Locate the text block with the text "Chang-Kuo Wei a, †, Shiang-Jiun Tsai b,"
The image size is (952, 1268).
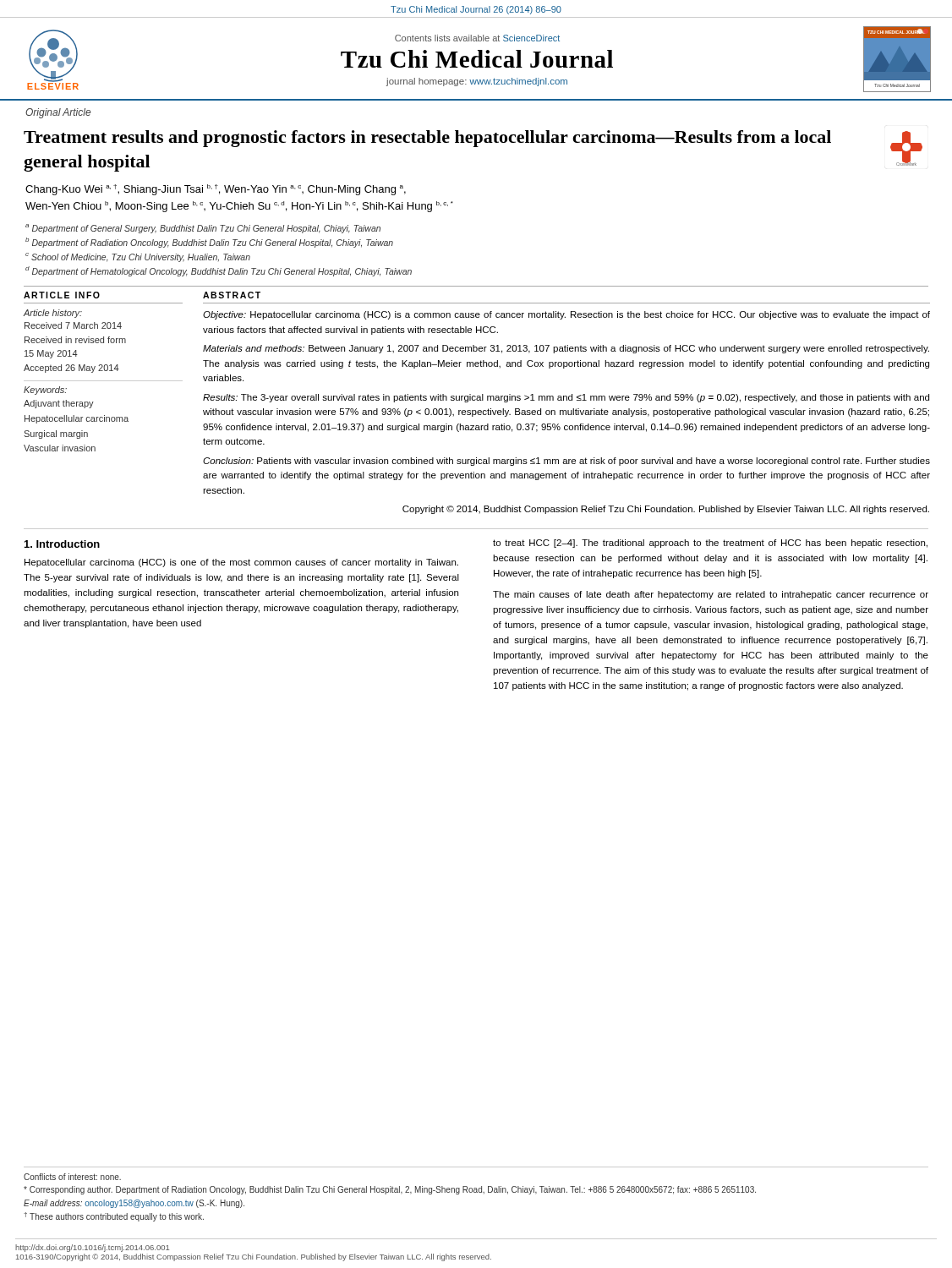coord(239,197)
